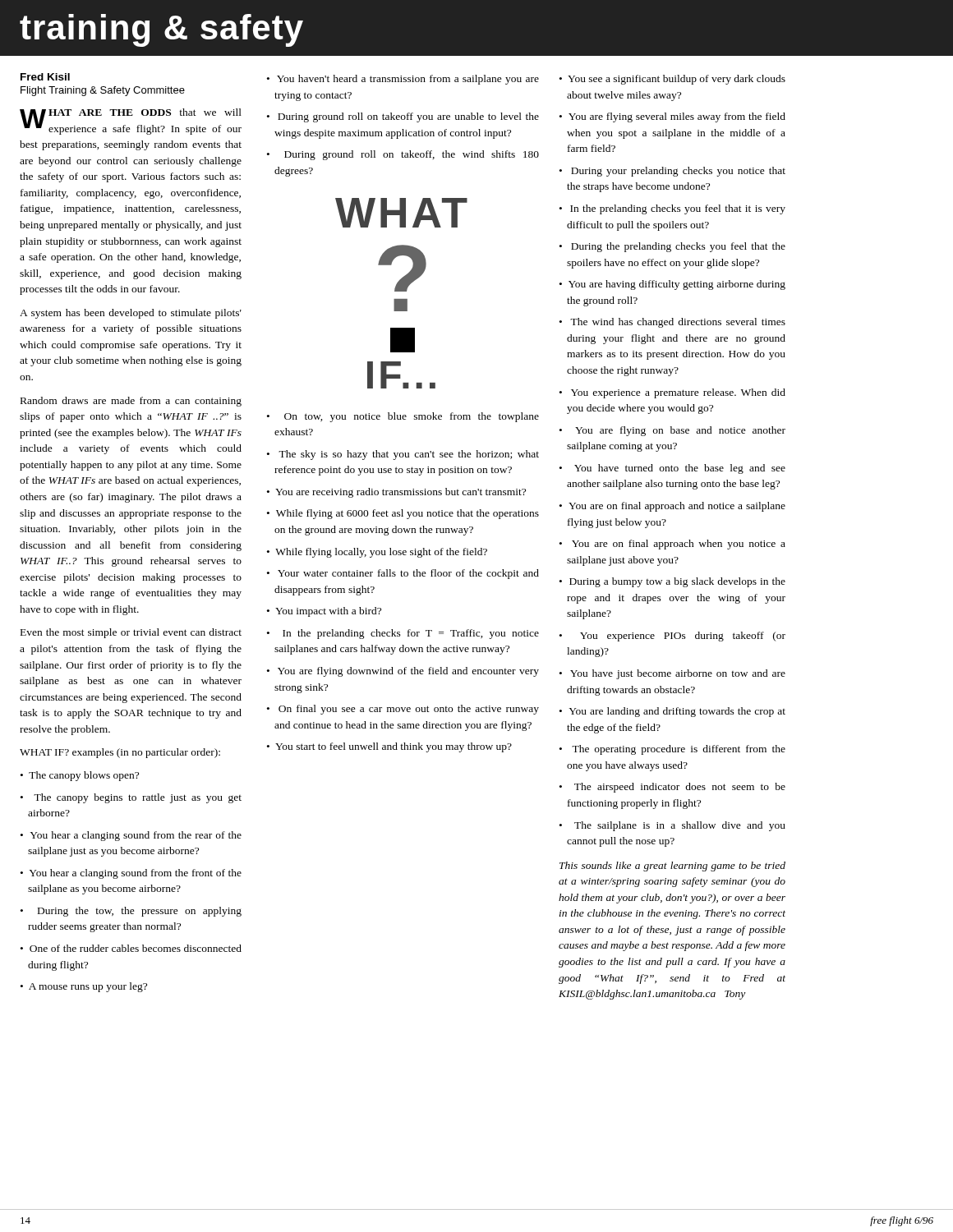953x1232 pixels.
Task: Click the passage that begins "• Your water"
Action: coord(403,581)
